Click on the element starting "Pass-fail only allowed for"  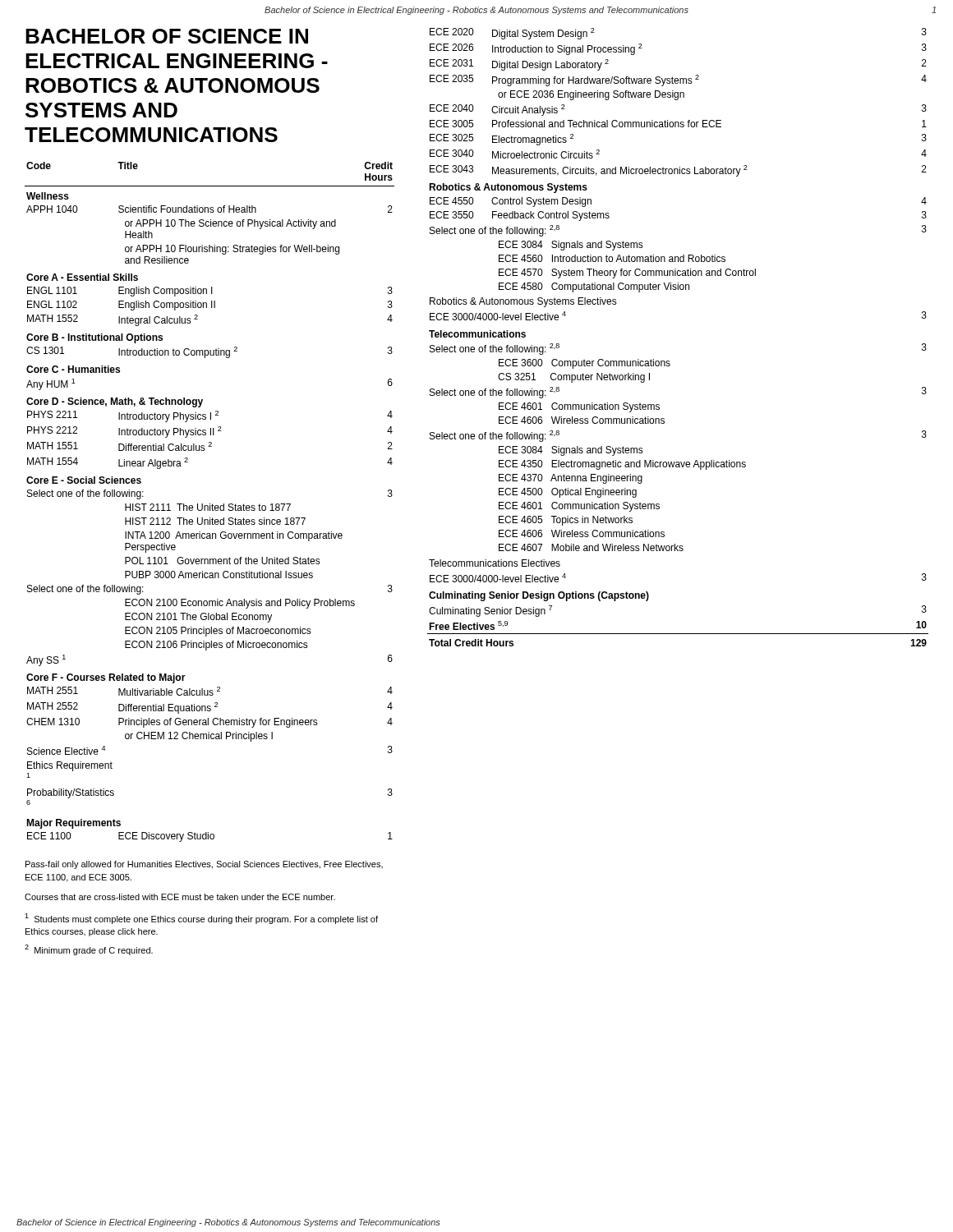(x=204, y=871)
